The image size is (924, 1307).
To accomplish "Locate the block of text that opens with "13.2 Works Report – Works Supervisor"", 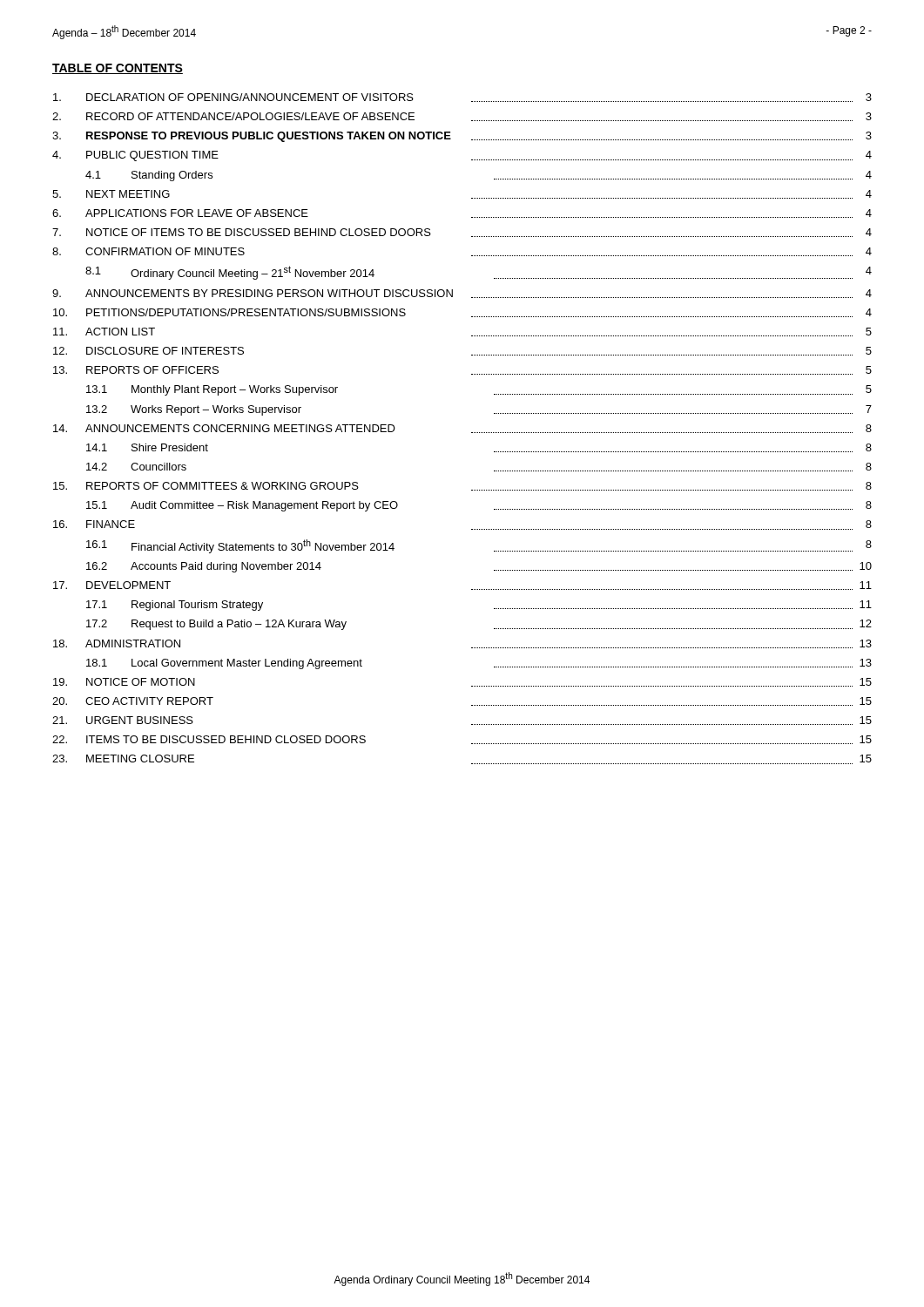I will click(x=94, y=409).
